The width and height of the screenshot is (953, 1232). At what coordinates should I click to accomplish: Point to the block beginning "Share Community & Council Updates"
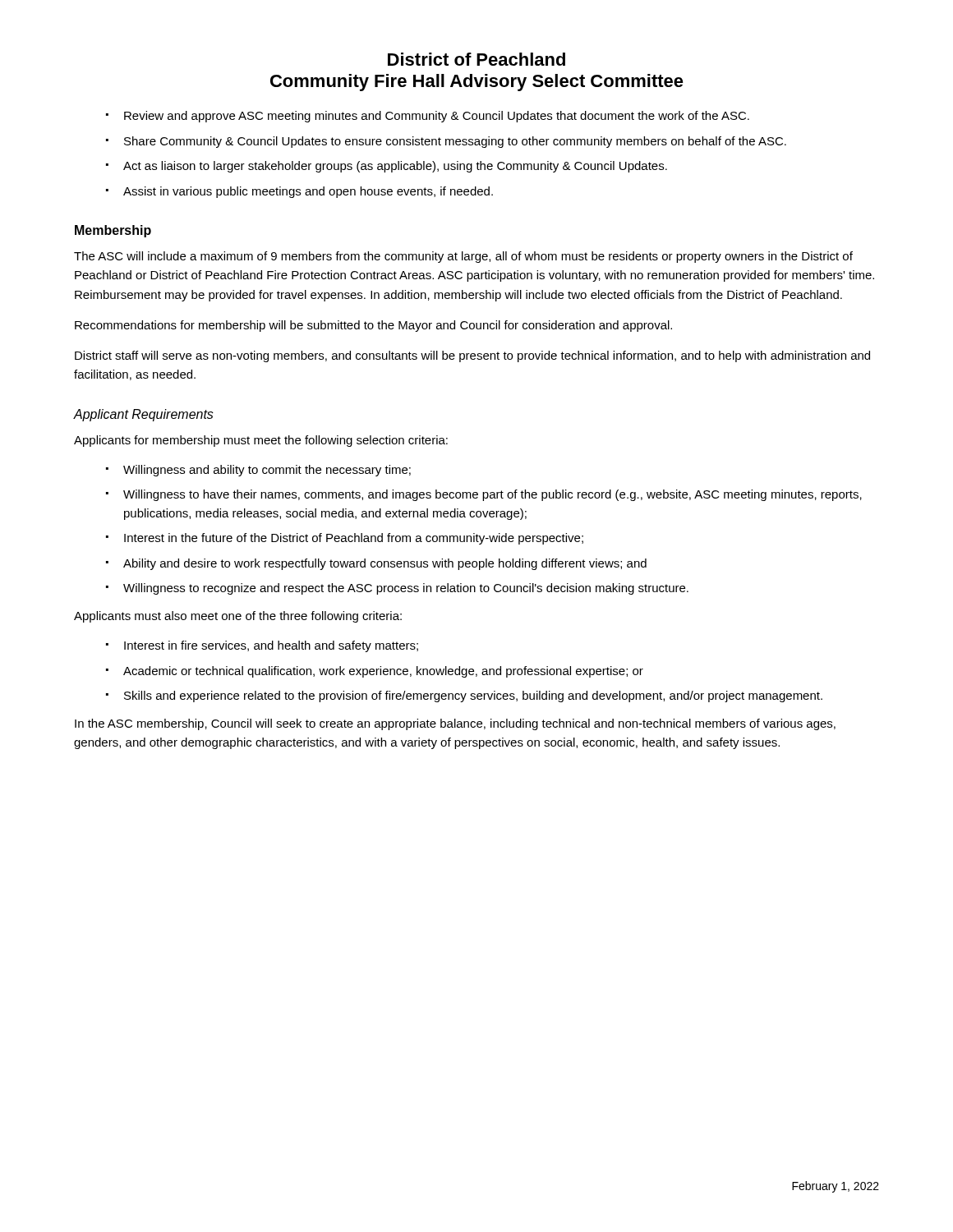pyautogui.click(x=455, y=140)
